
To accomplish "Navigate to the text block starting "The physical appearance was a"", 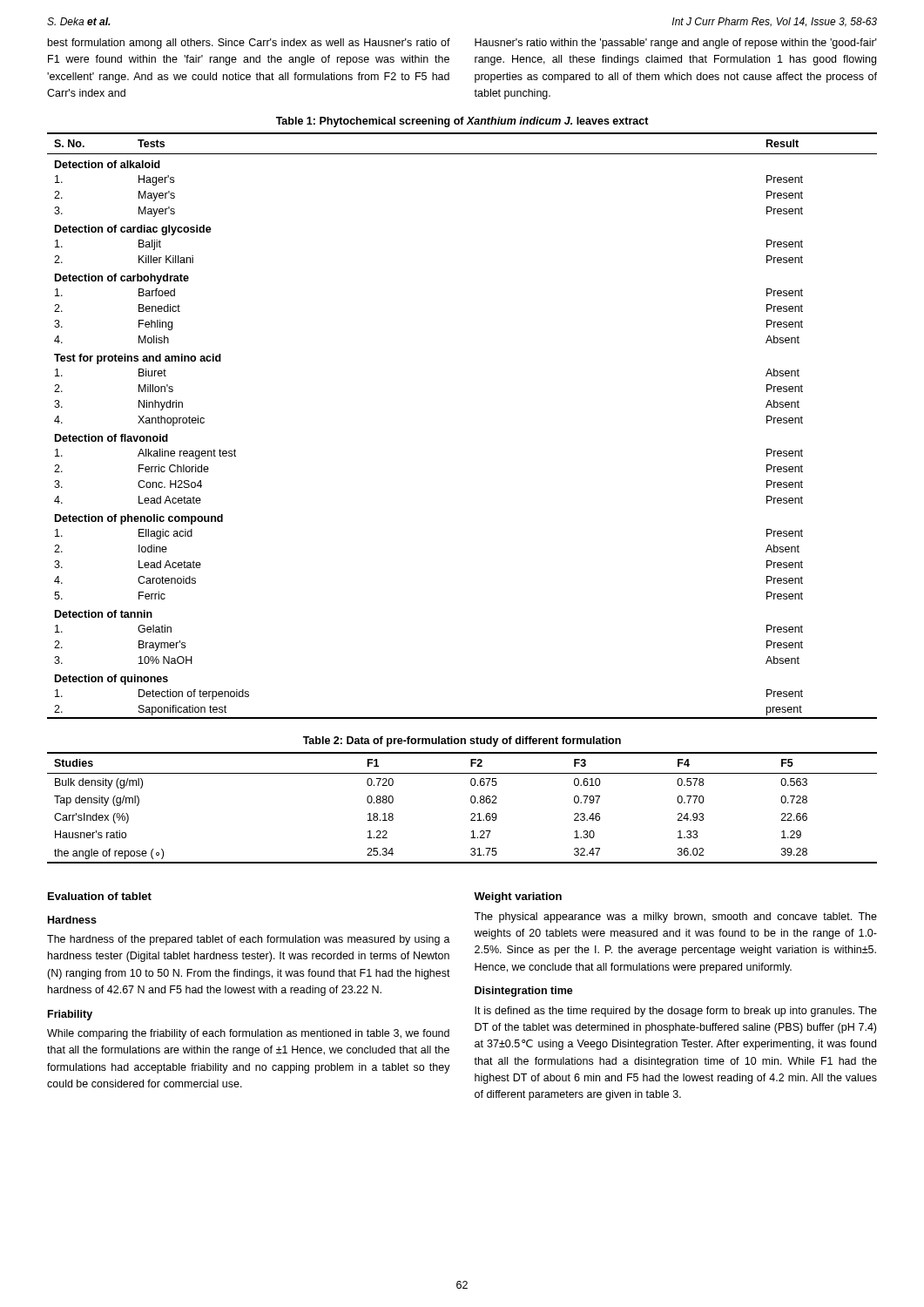I will click(x=676, y=942).
